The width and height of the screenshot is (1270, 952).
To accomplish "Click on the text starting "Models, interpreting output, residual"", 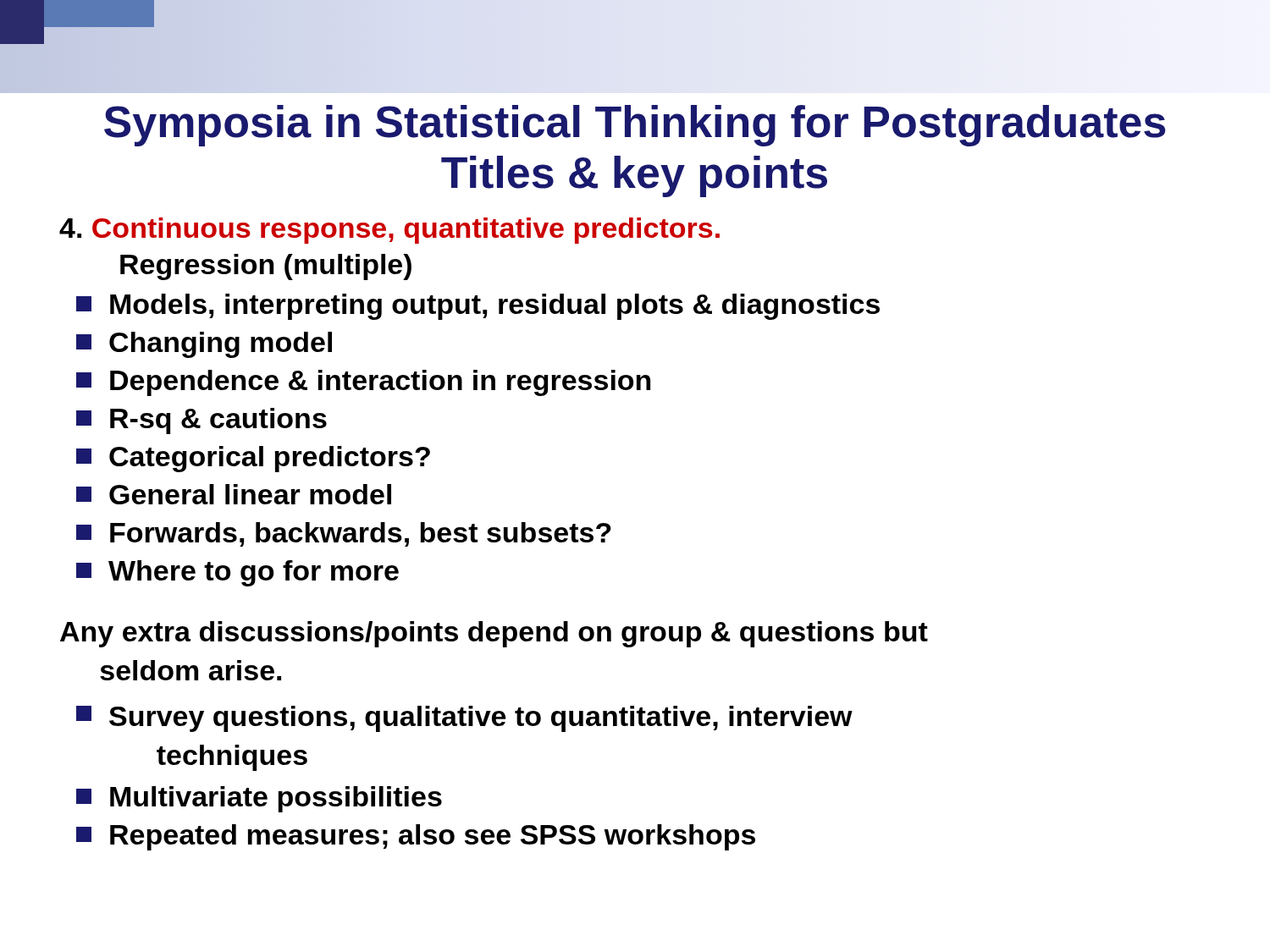I will (479, 304).
